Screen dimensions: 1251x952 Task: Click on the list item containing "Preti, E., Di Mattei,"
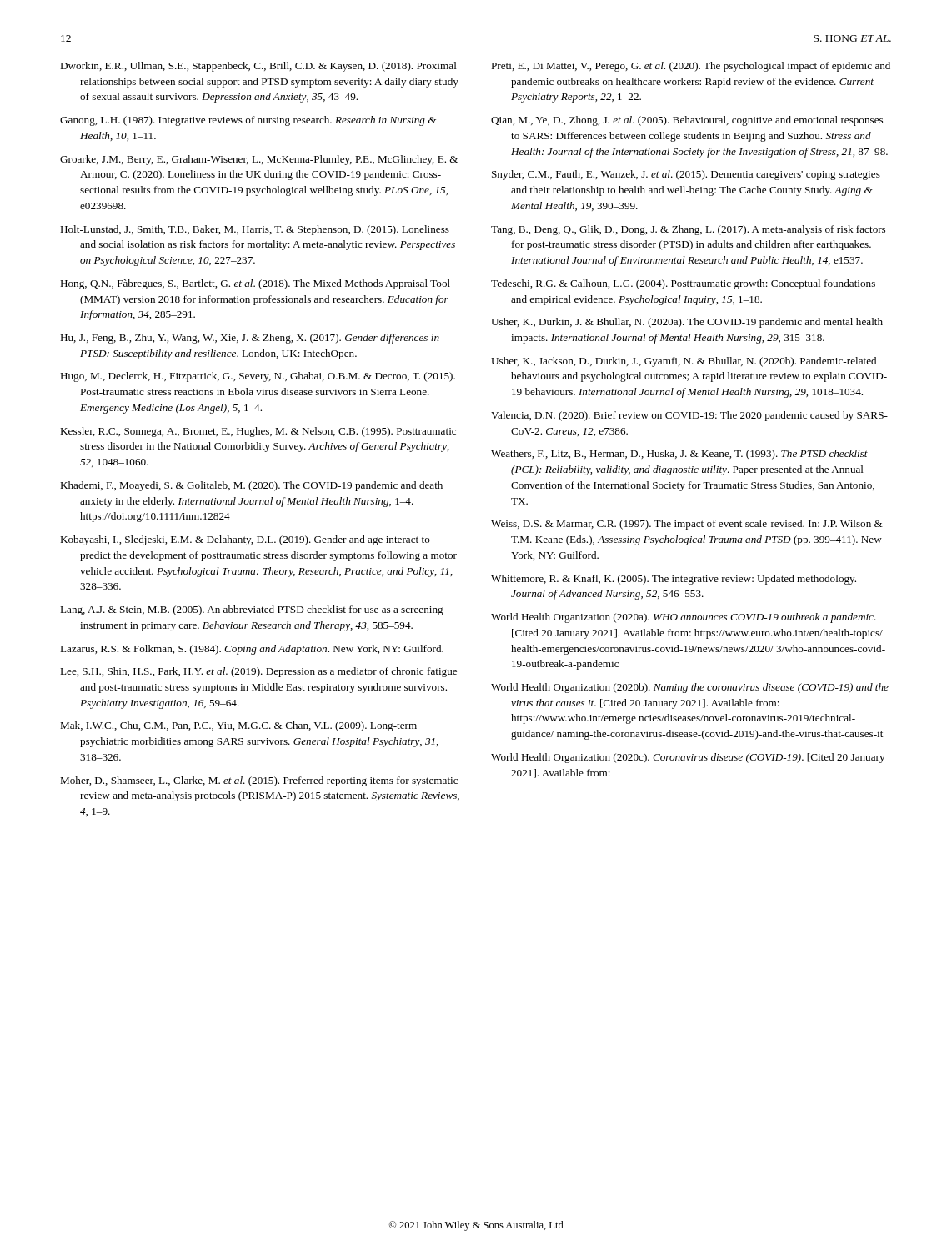click(691, 81)
